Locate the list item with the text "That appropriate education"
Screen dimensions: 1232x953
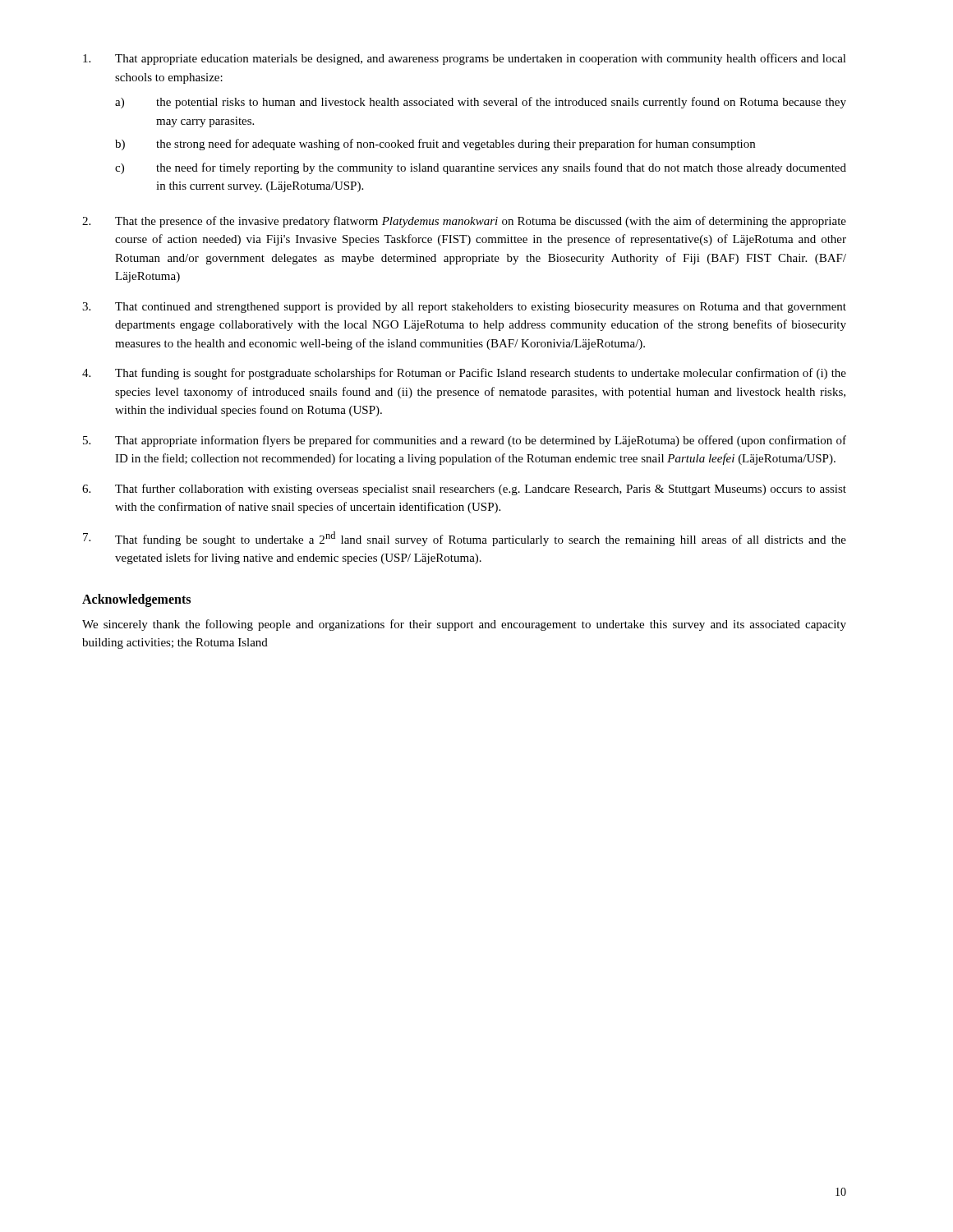[465, 59]
